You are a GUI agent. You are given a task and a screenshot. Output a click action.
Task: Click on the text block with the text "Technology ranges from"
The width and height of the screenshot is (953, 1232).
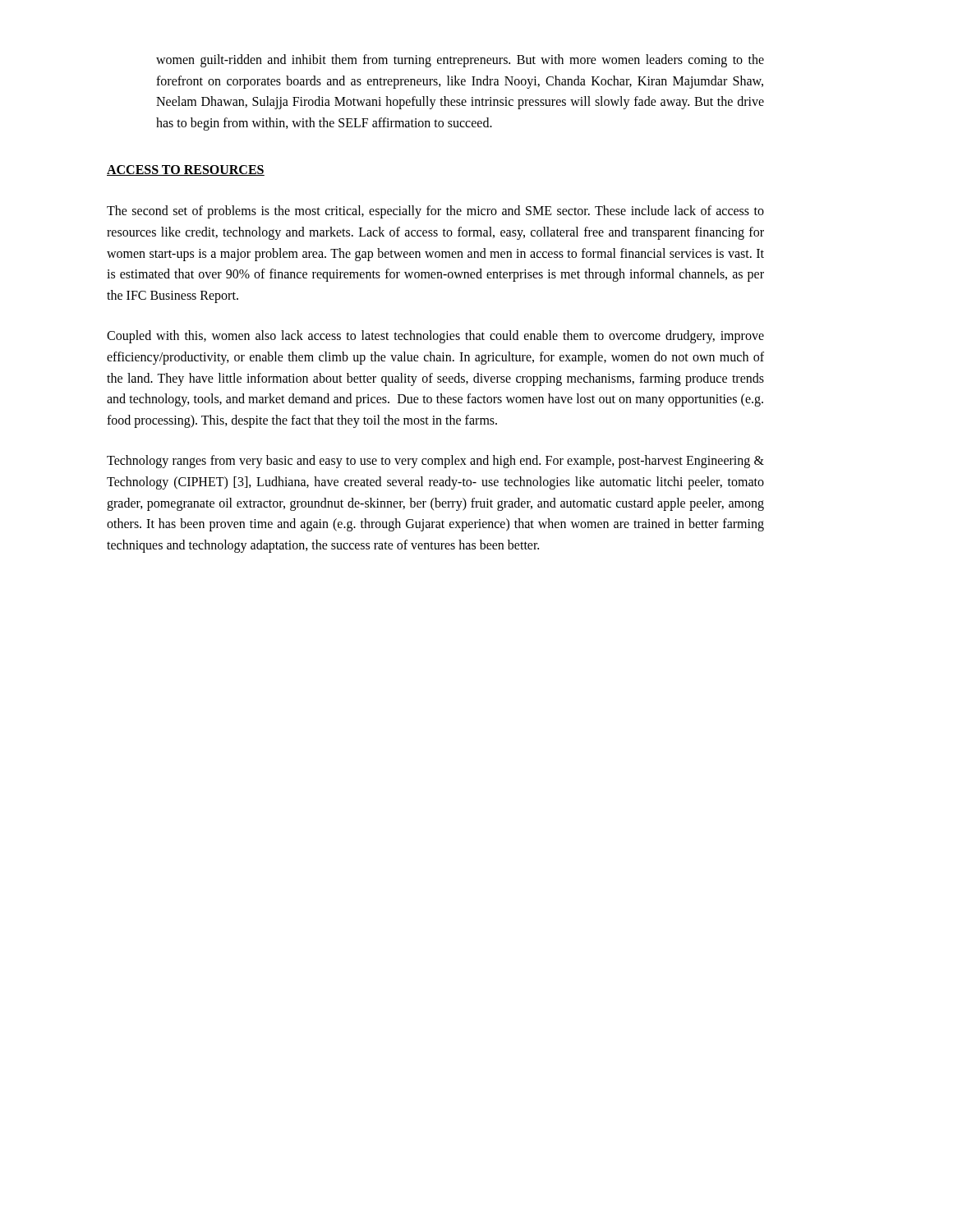pyautogui.click(x=435, y=503)
